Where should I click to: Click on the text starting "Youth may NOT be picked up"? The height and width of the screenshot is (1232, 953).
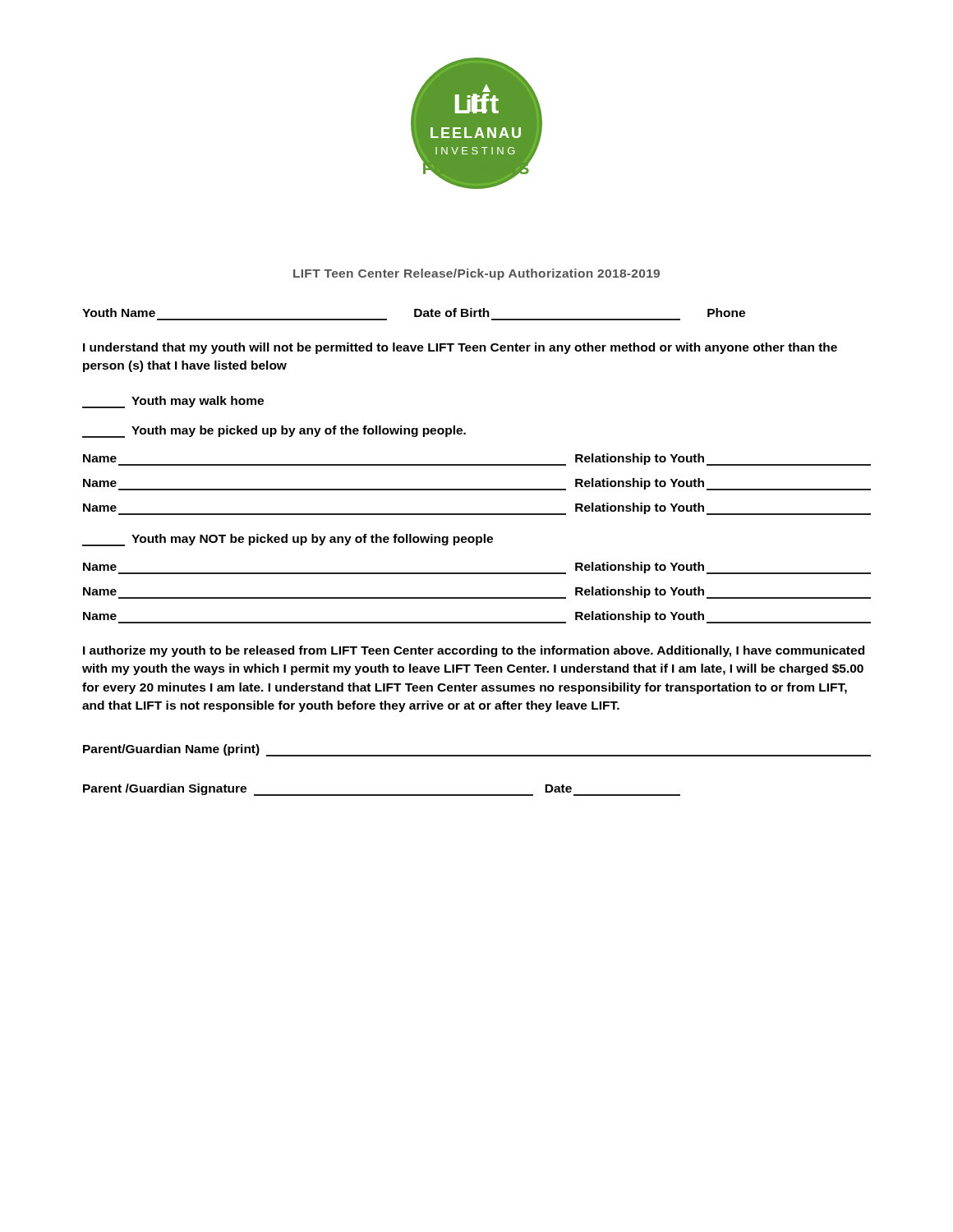click(288, 538)
